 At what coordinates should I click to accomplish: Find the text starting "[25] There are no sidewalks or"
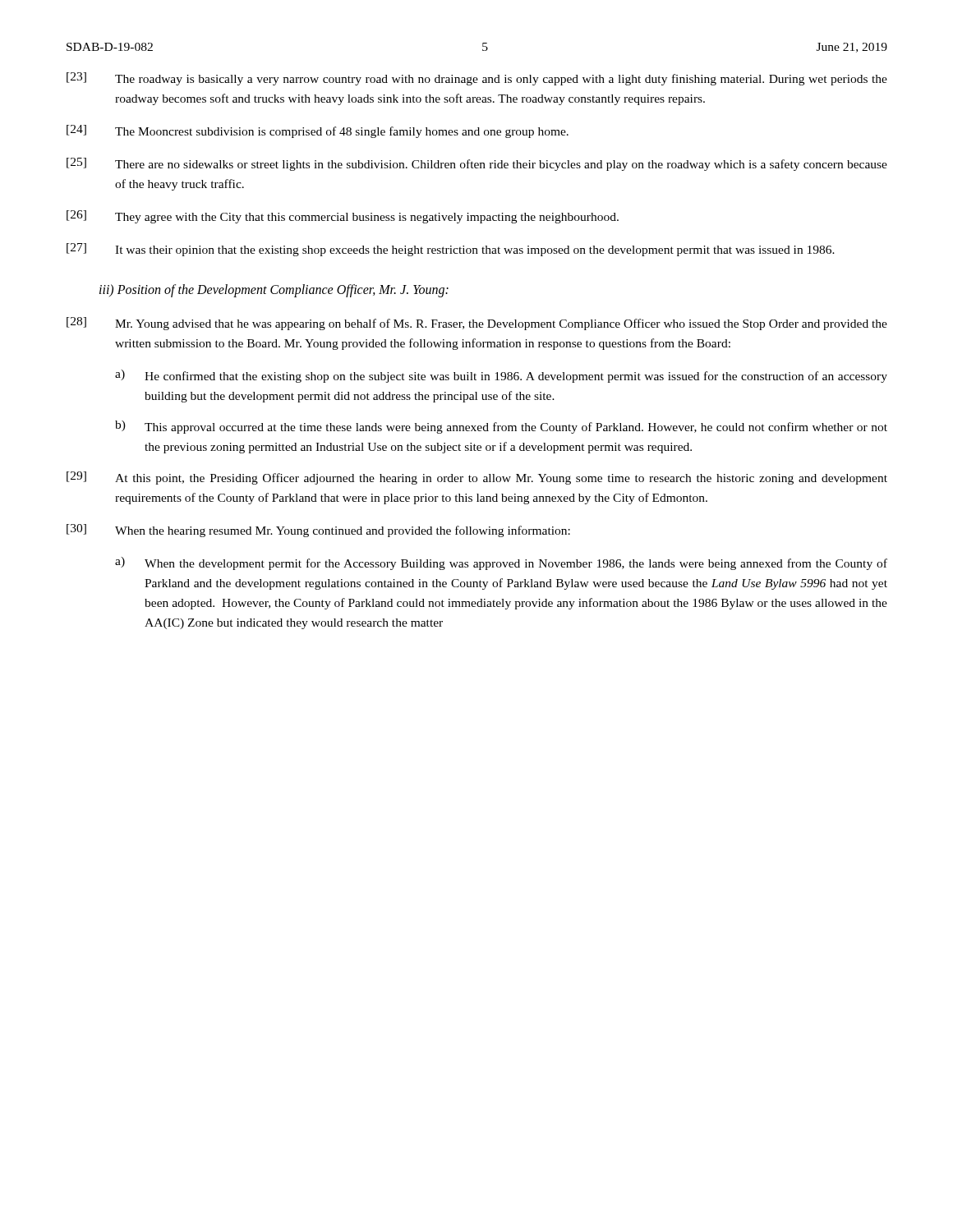476,174
